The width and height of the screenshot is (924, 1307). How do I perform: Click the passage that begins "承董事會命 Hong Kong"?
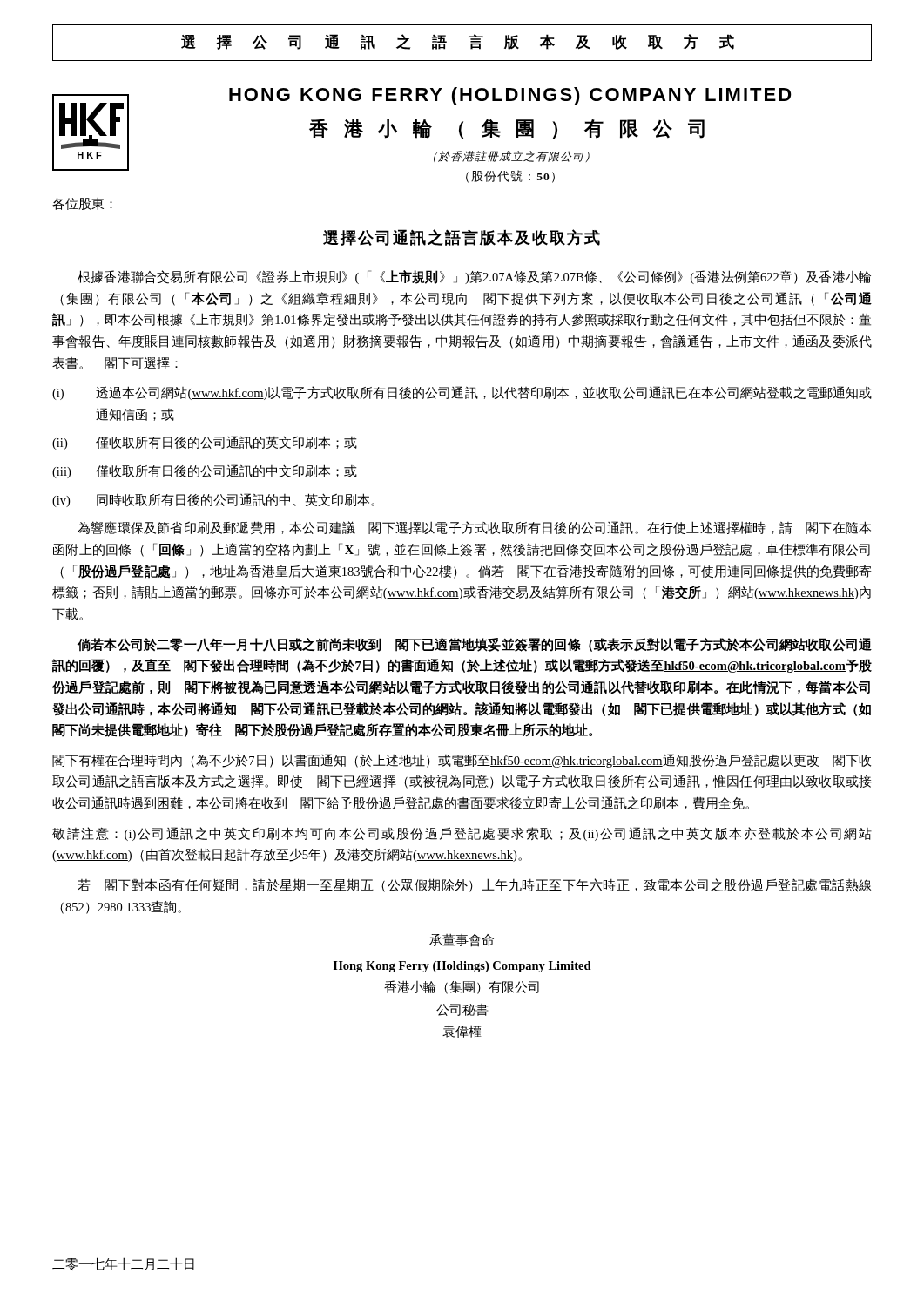[462, 986]
